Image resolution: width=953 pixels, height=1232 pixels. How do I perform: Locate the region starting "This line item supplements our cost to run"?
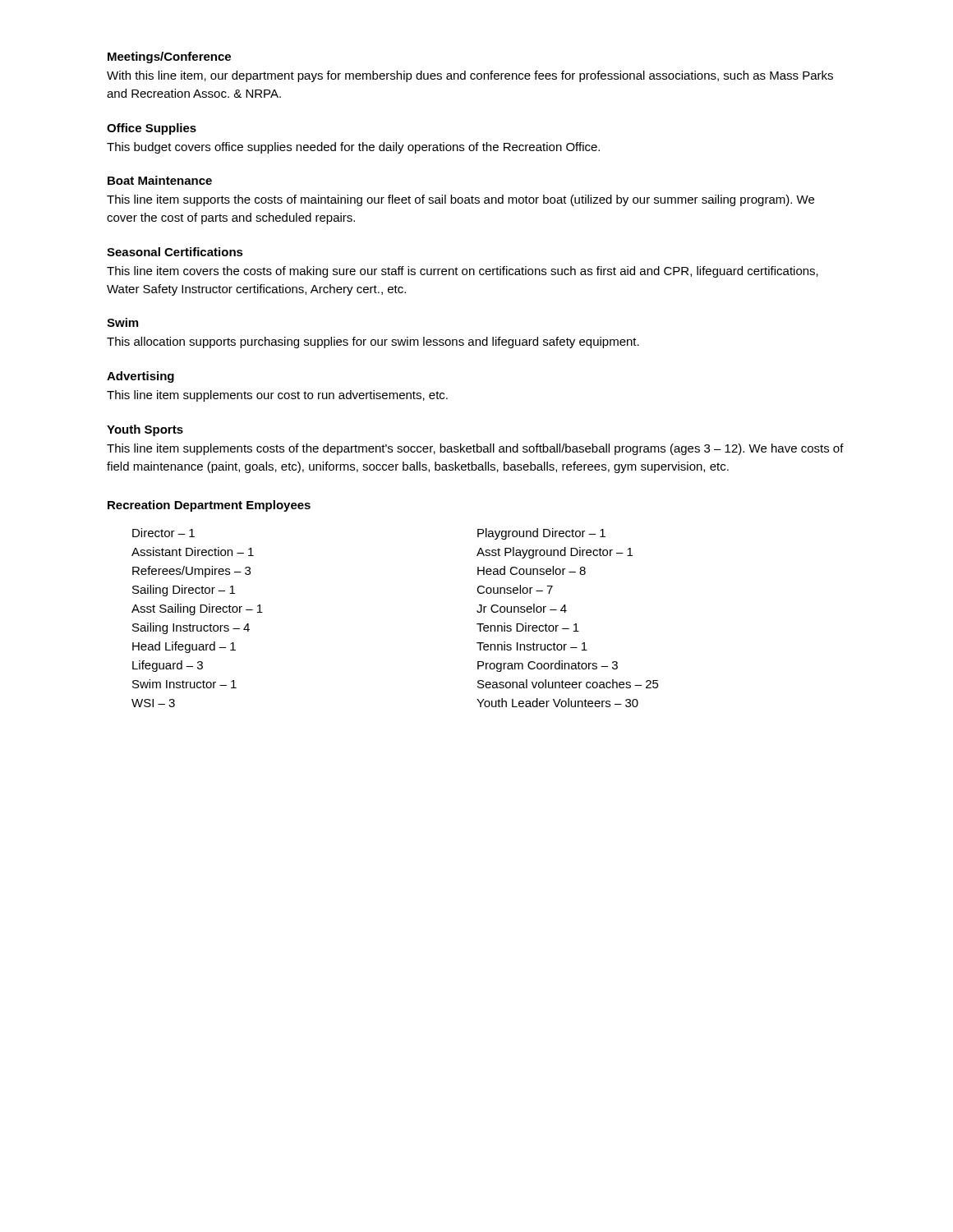[278, 395]
